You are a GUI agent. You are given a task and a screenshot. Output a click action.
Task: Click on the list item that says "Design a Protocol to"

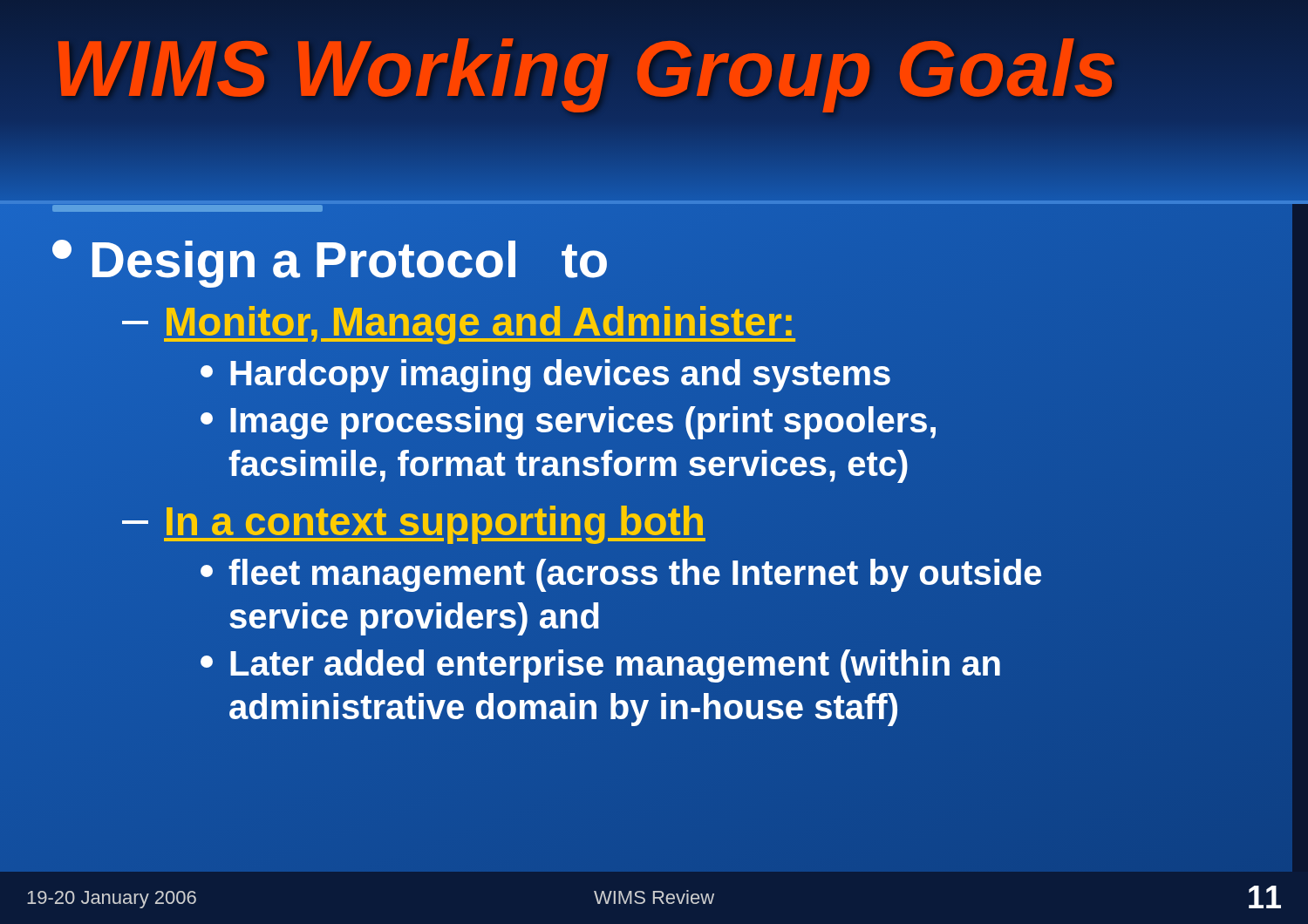331,260
